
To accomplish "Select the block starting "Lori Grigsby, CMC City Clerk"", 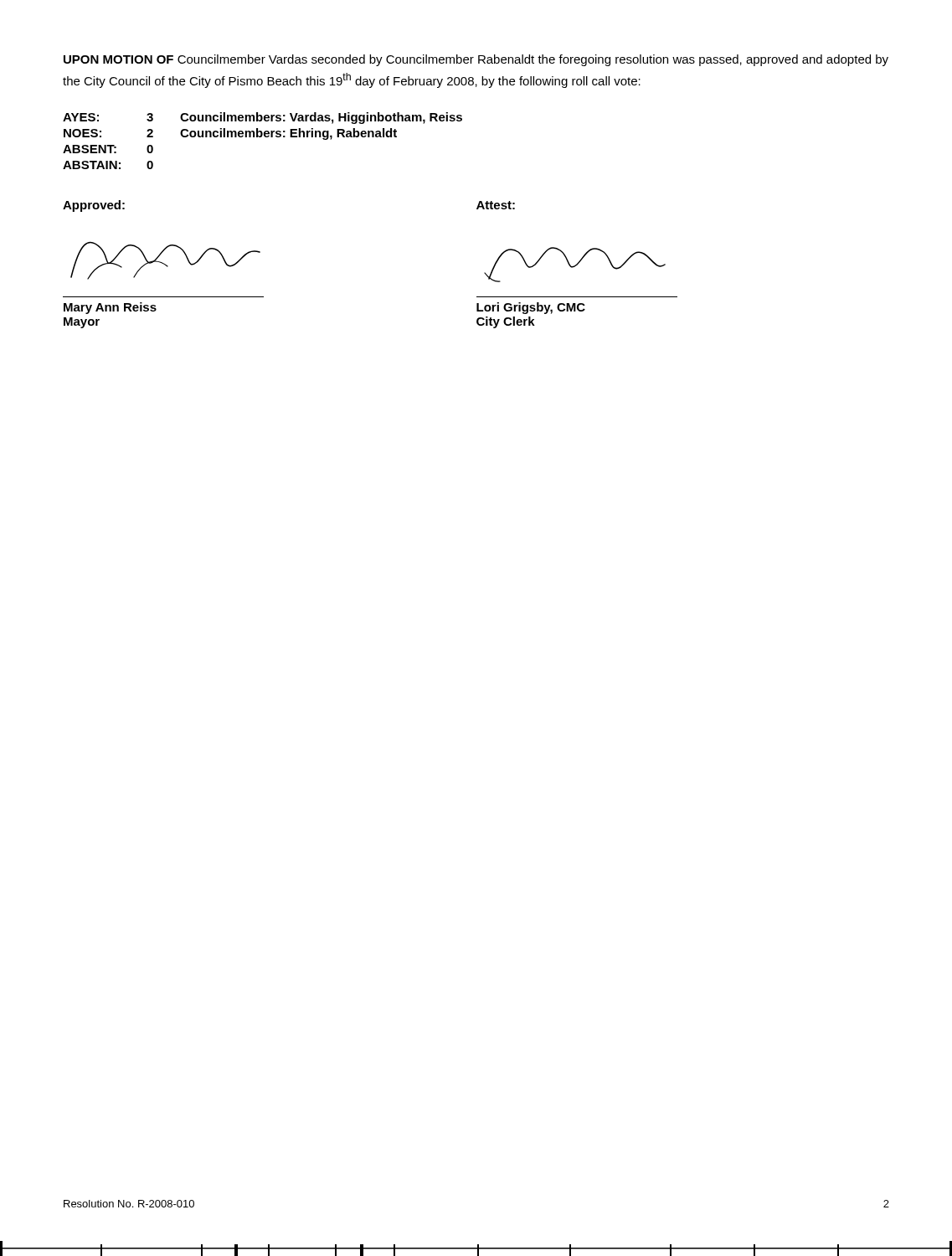I will (x=531, y=314).
